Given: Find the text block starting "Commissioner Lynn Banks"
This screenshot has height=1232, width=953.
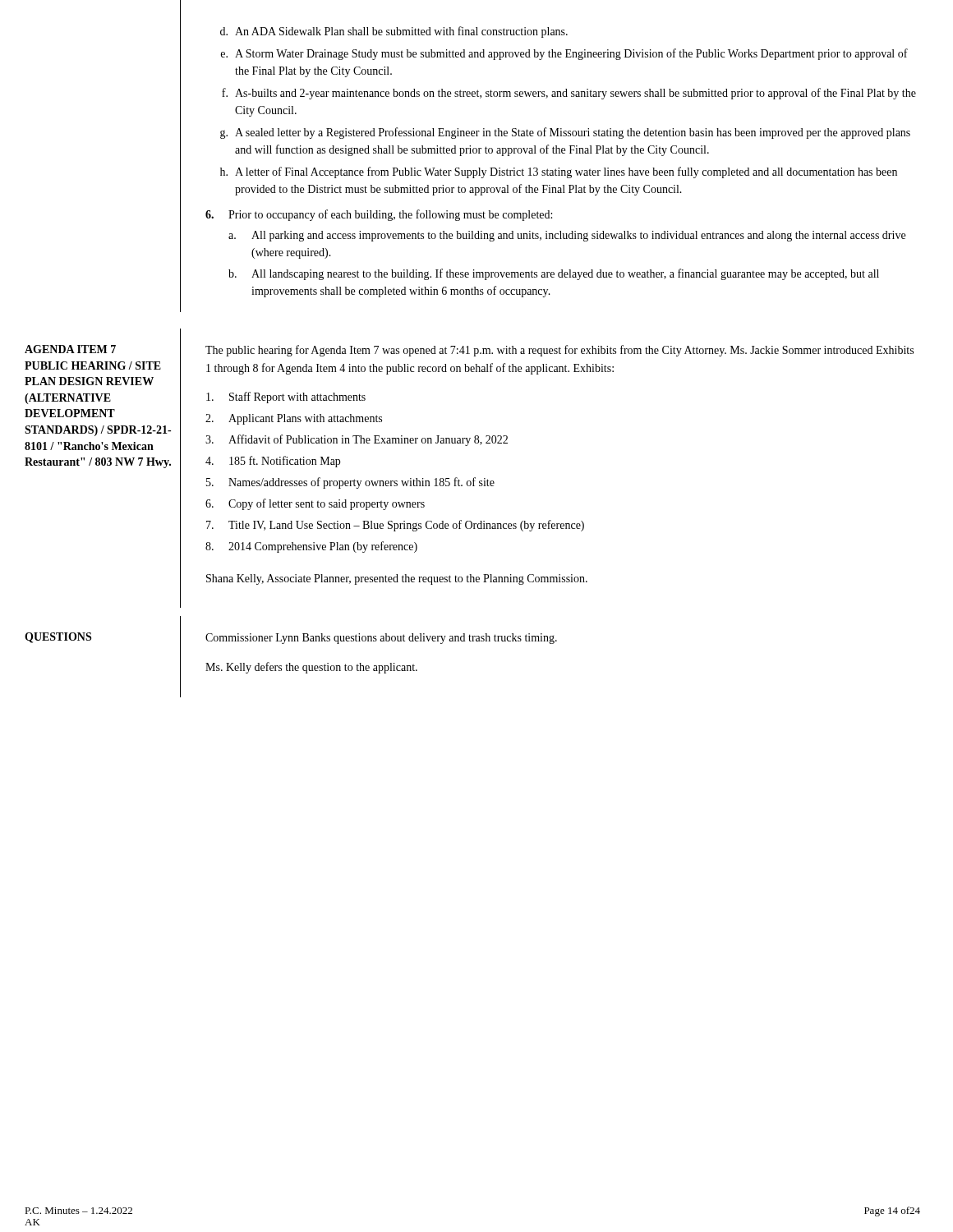Looking at the screenshot, I should pos(381,638).
